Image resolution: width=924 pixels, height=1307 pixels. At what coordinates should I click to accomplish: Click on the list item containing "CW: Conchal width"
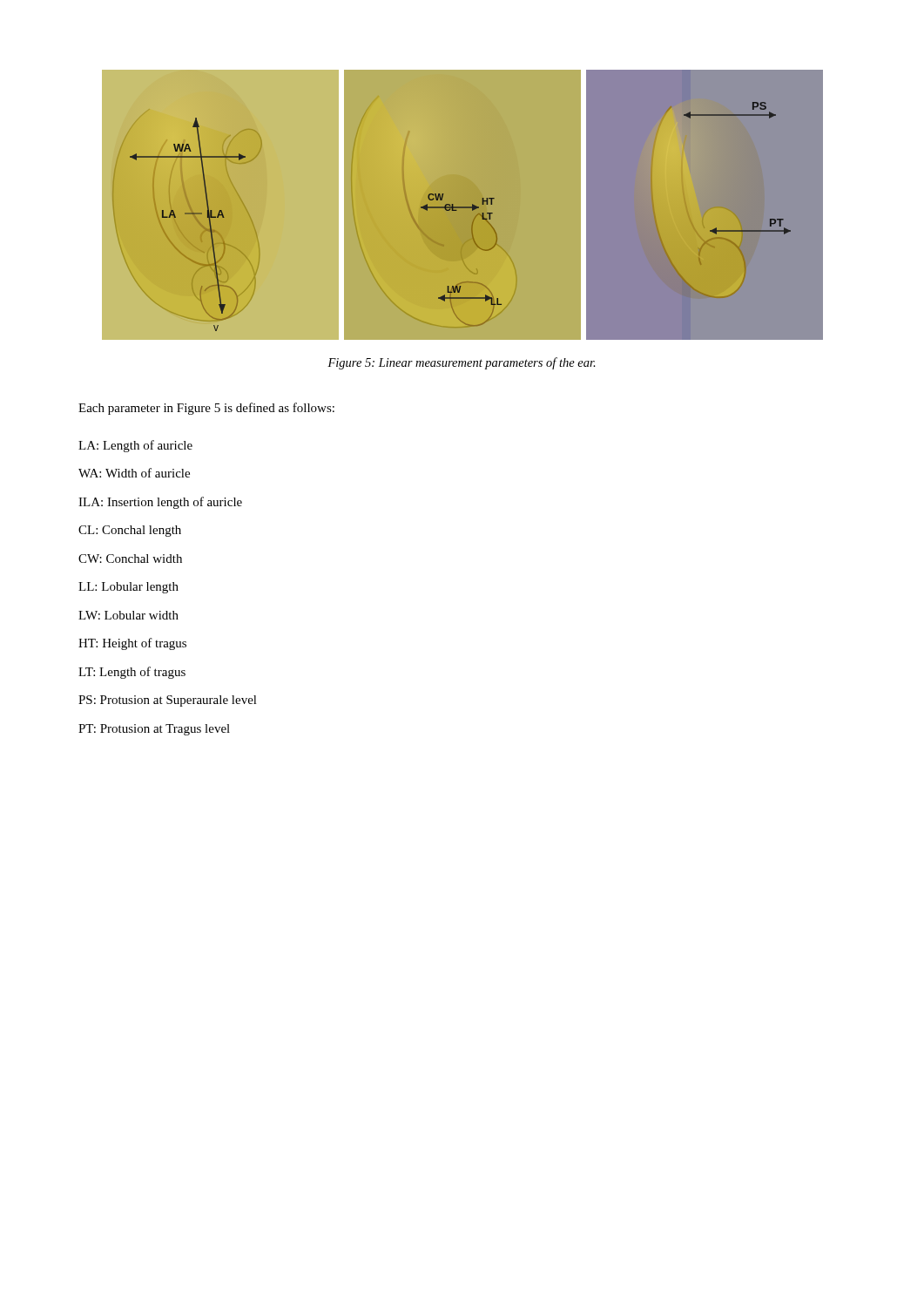point(130,558)
